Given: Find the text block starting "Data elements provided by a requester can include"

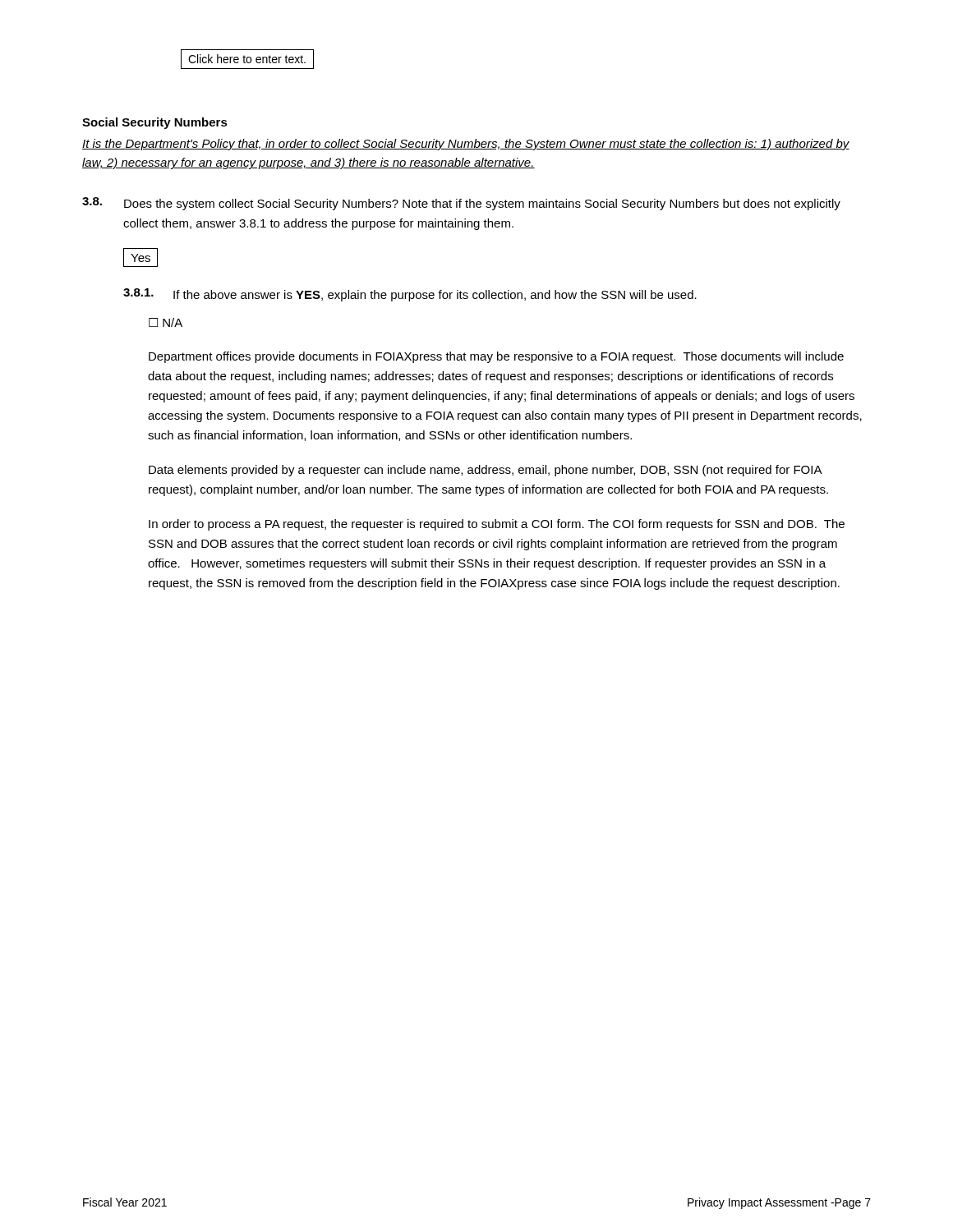Looking at the screenshot, I should (488, 479).
